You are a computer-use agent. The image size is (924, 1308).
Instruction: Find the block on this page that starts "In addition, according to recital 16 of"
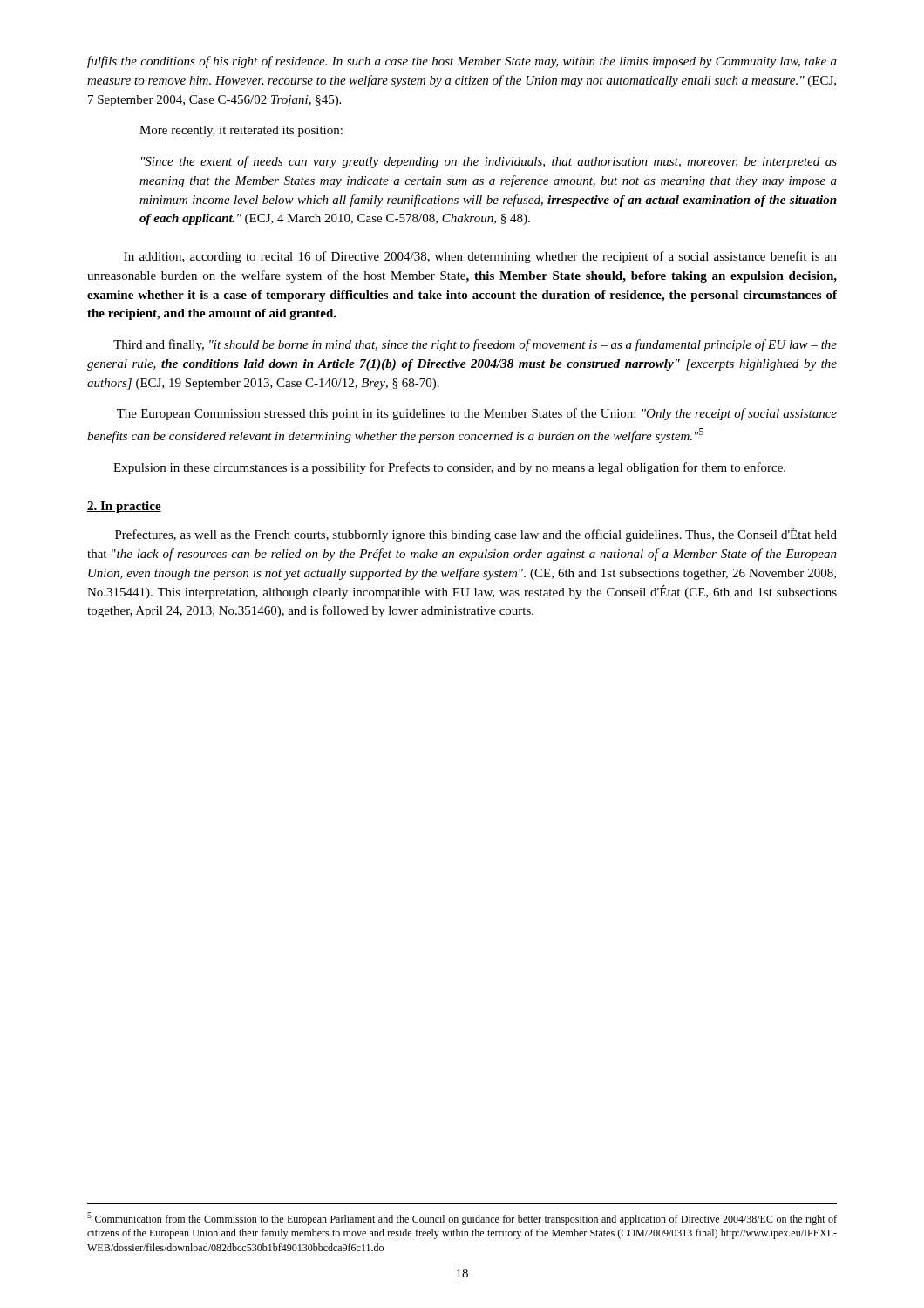[462, 285]
